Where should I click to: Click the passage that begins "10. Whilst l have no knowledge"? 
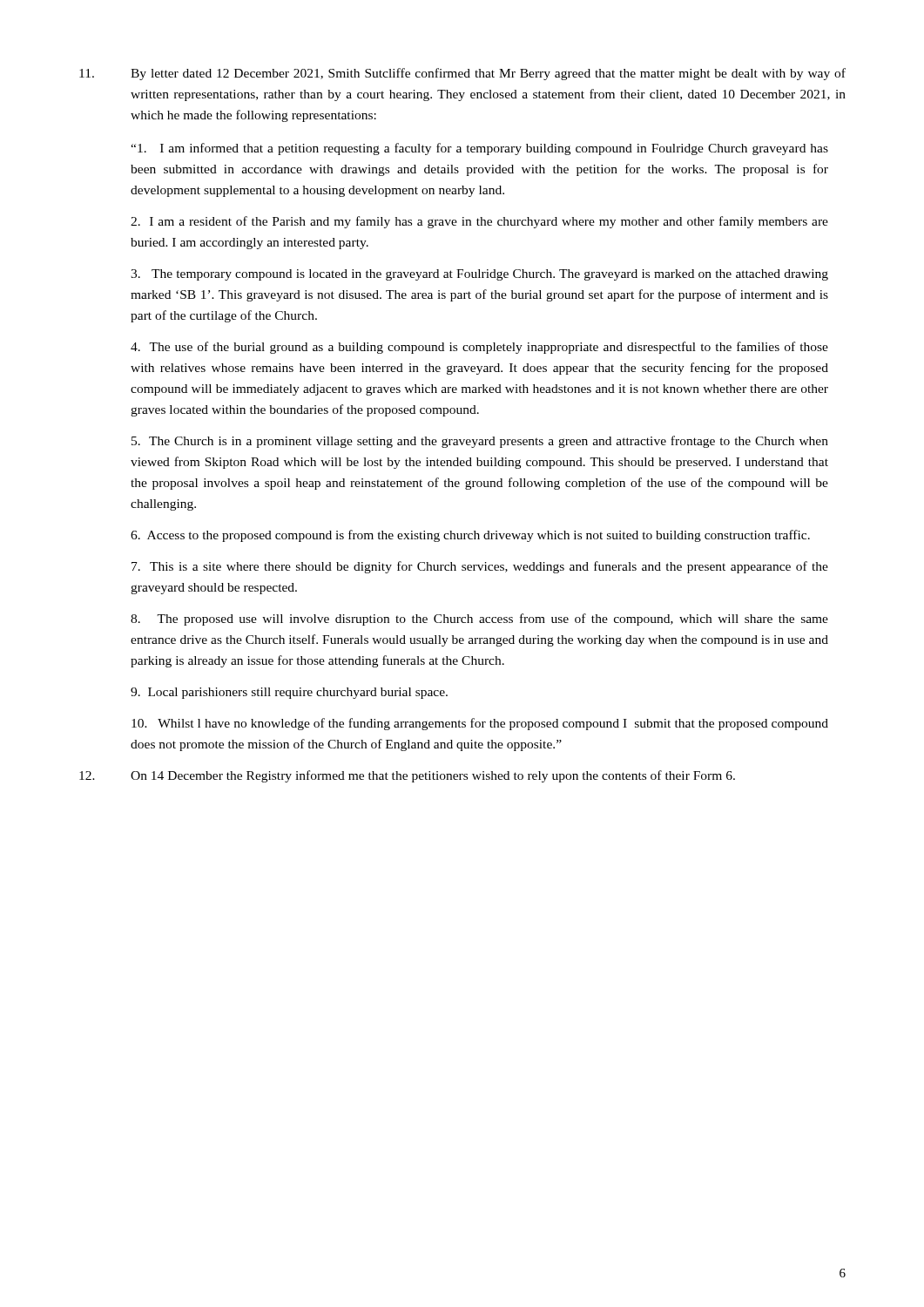click(x=479, y=734)
